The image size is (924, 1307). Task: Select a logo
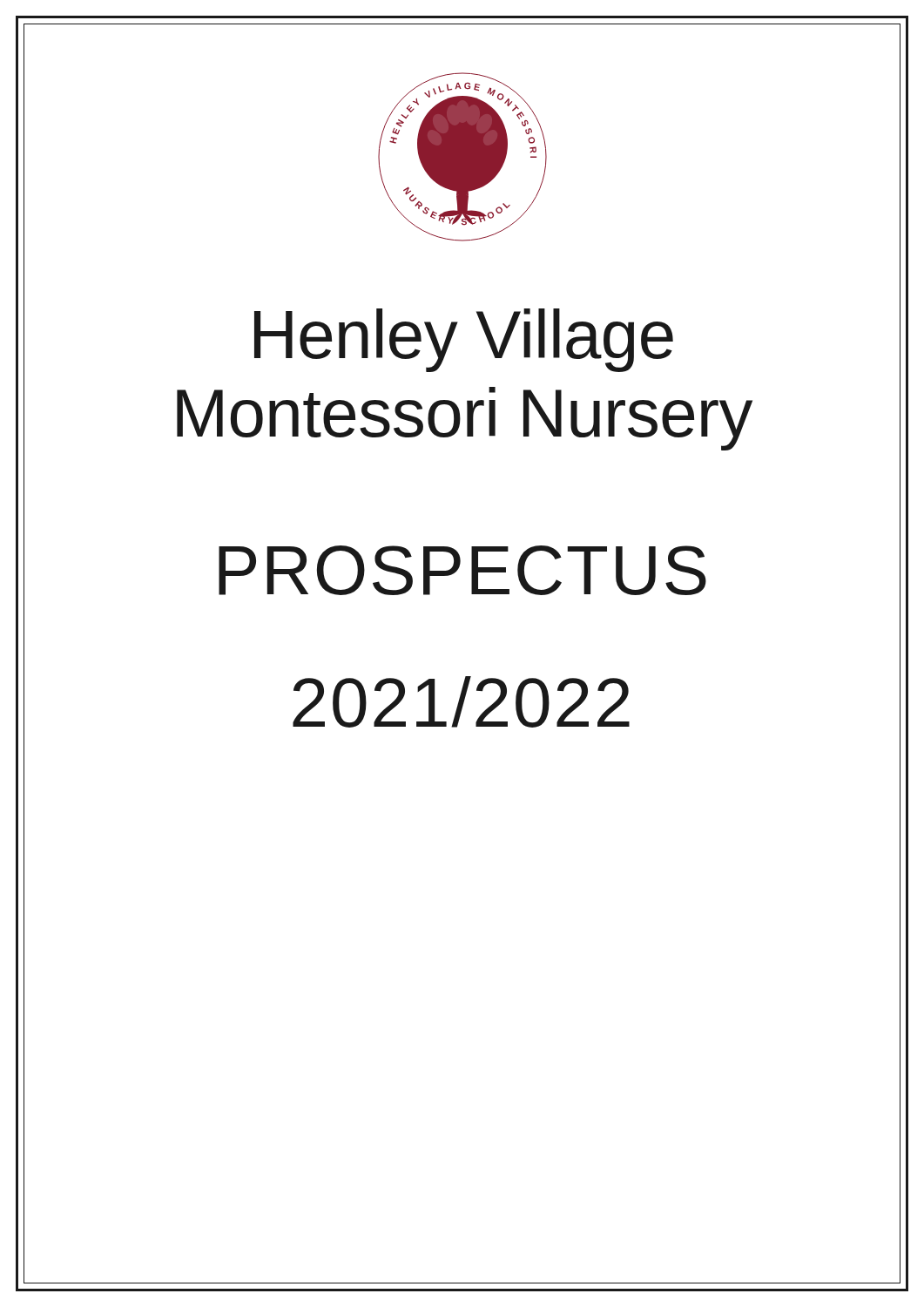462,157
